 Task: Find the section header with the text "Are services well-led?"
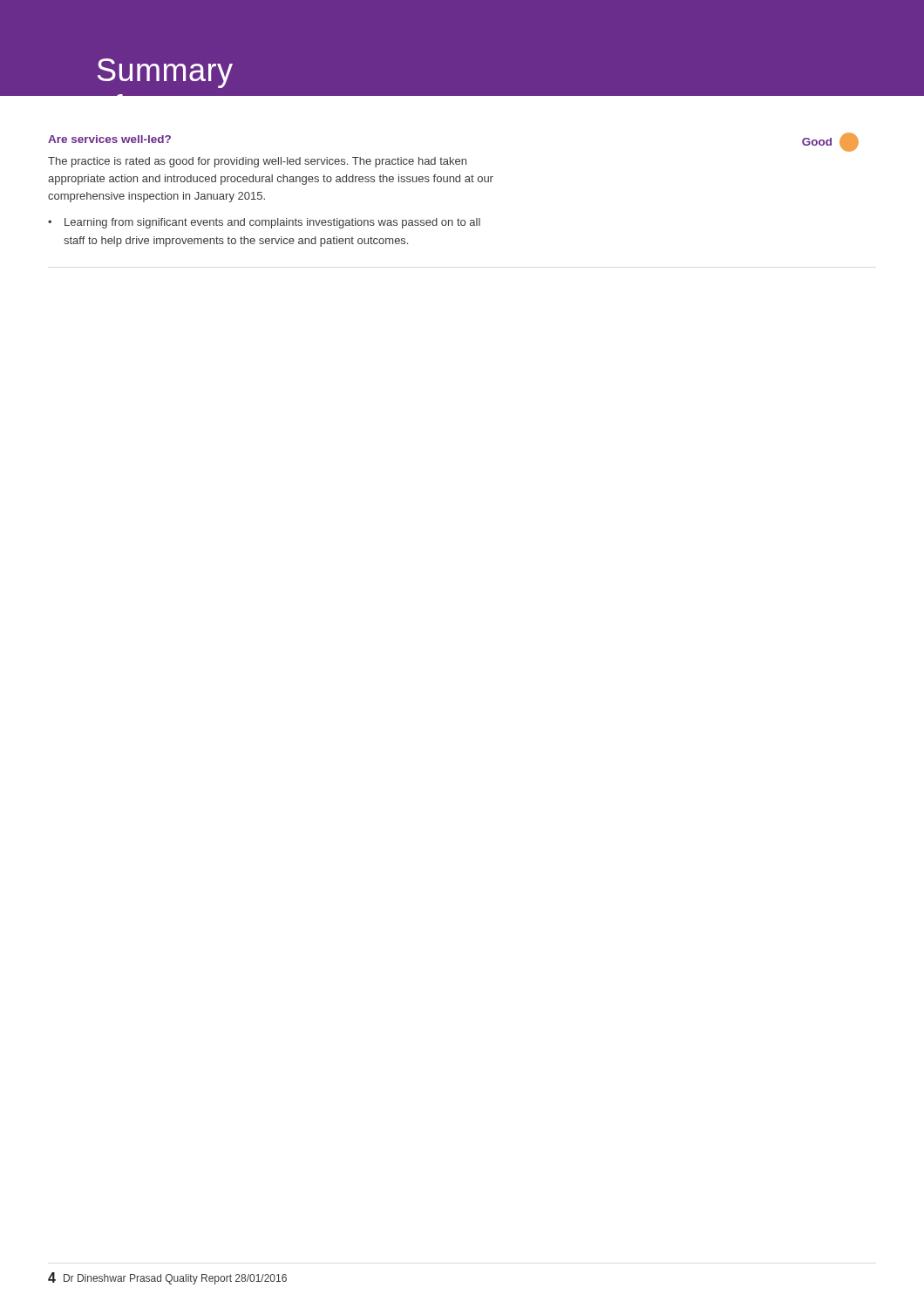click(110, 139)
